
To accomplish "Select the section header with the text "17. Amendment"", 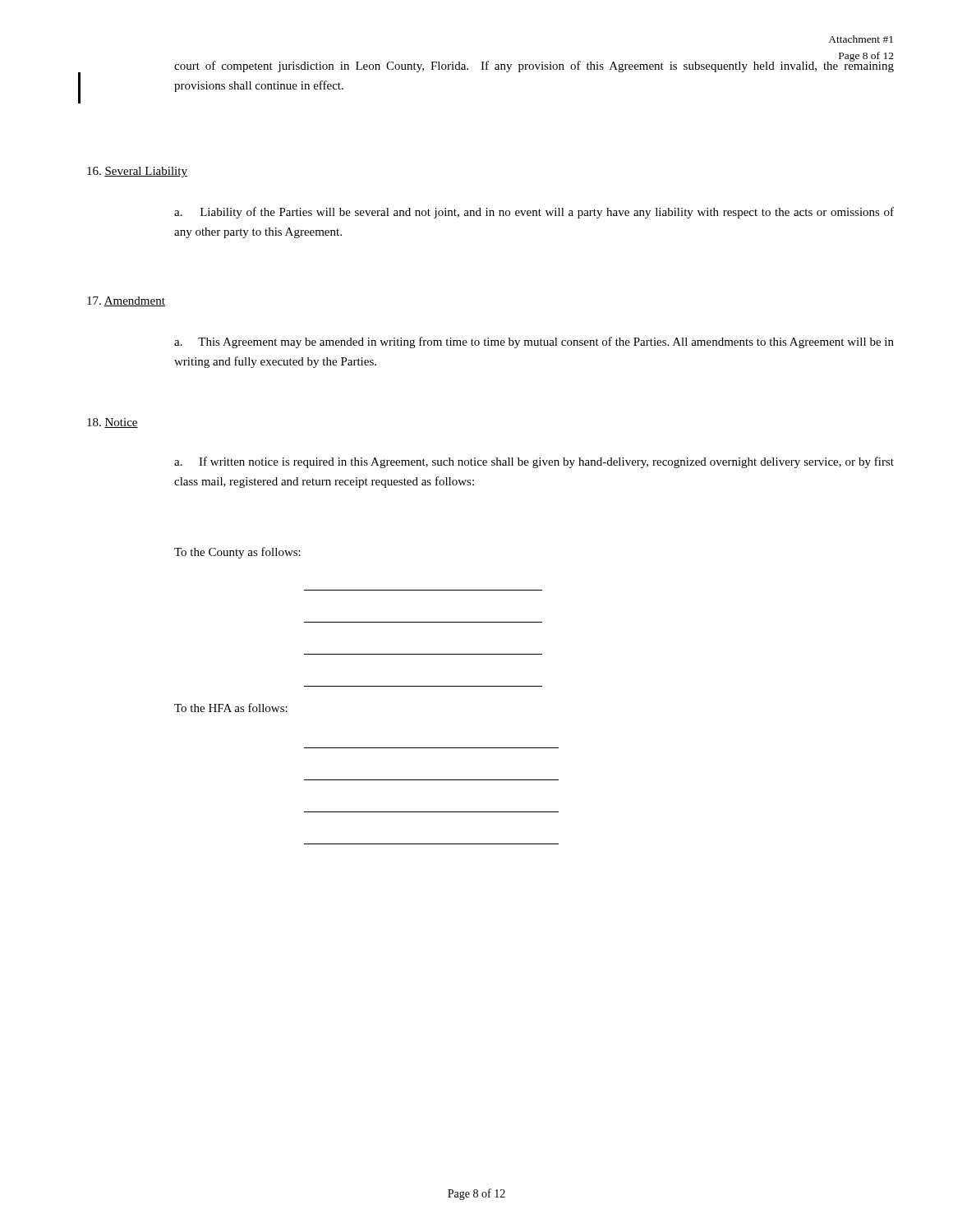I will (x=126, y=301).
